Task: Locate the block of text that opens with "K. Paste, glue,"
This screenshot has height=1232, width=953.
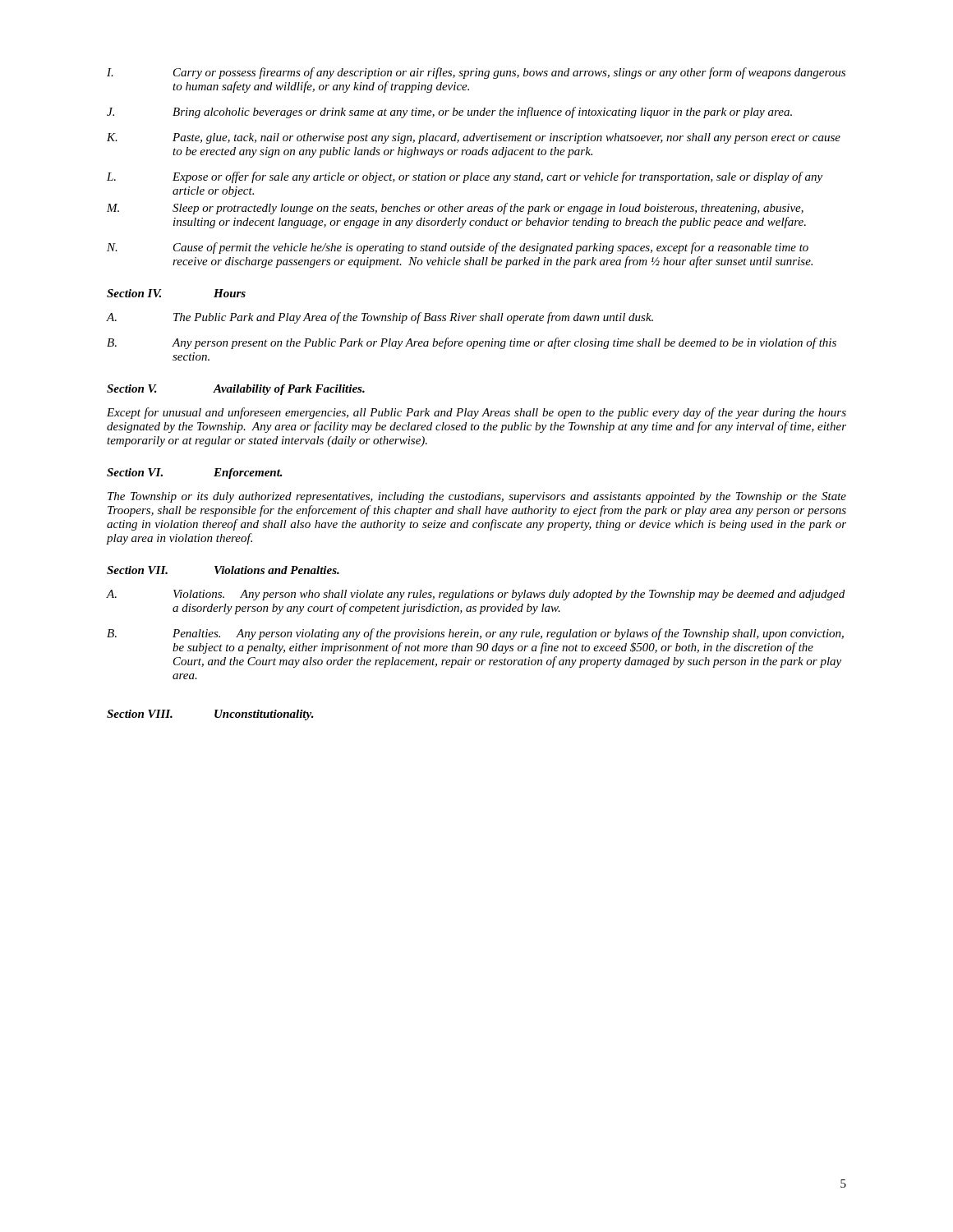Action: click(x=476, y=145)
